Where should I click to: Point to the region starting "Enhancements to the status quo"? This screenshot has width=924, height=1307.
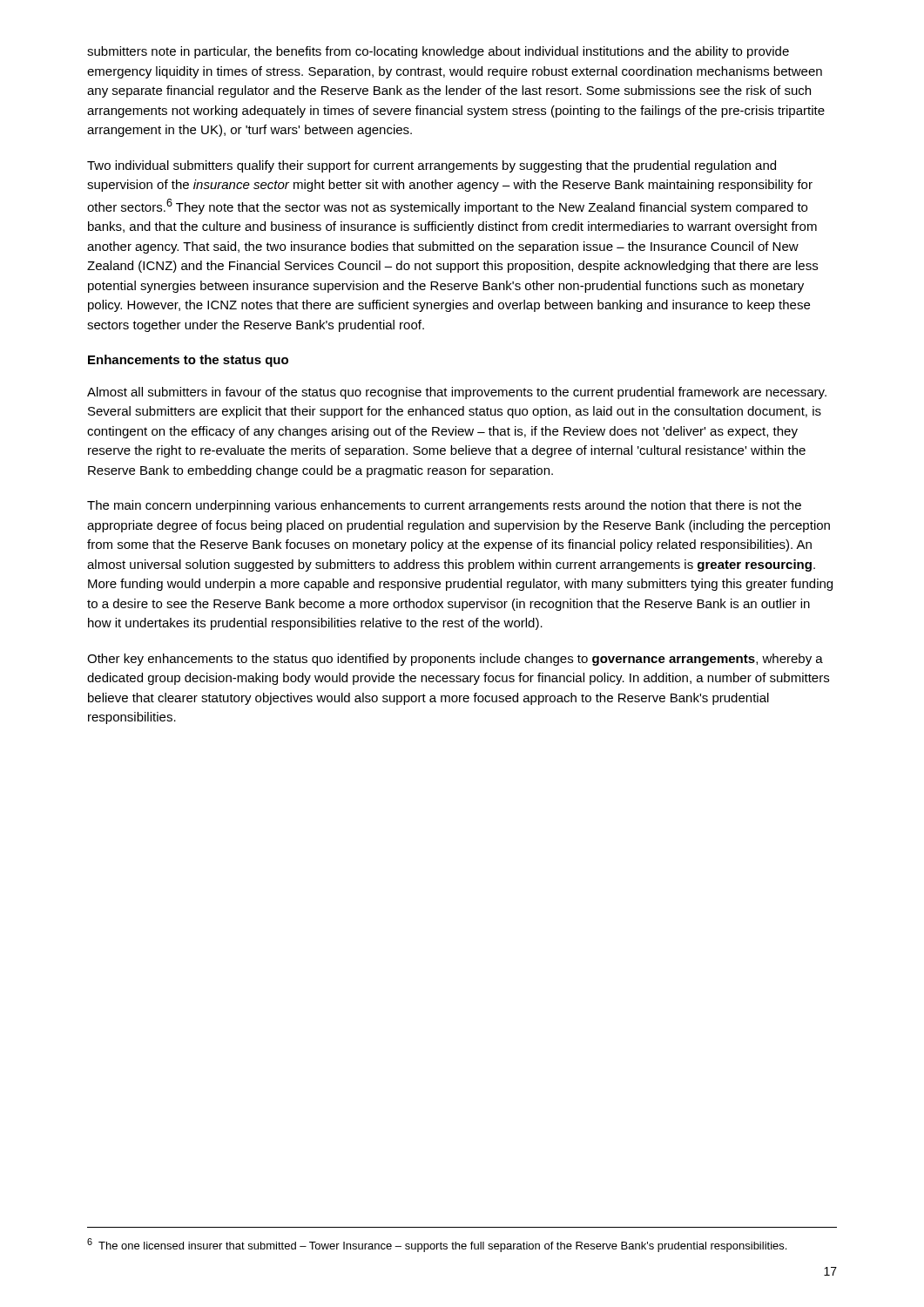(x=188, y=359)
